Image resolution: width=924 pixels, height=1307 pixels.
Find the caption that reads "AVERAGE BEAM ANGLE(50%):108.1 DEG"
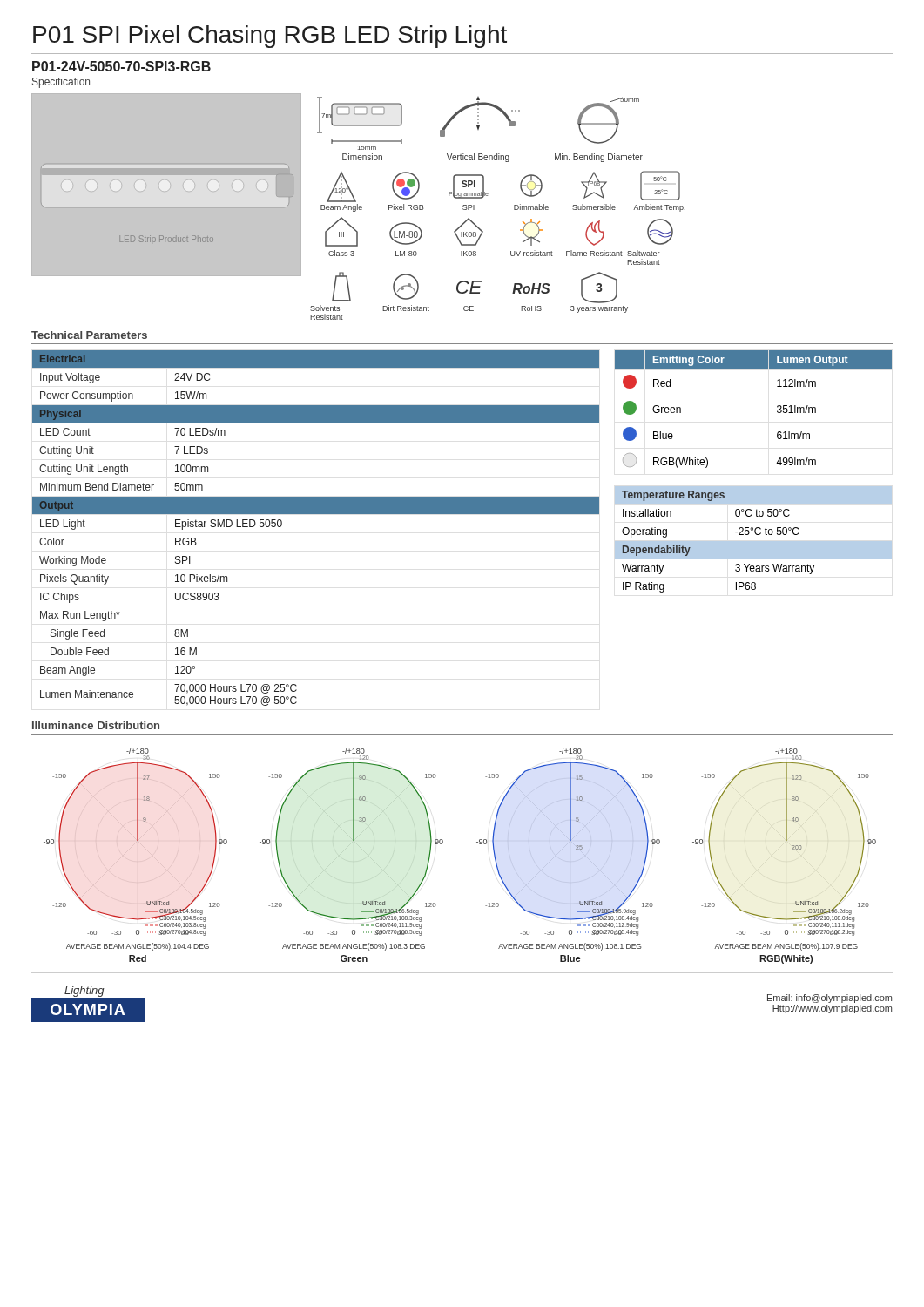coord(570,946)
